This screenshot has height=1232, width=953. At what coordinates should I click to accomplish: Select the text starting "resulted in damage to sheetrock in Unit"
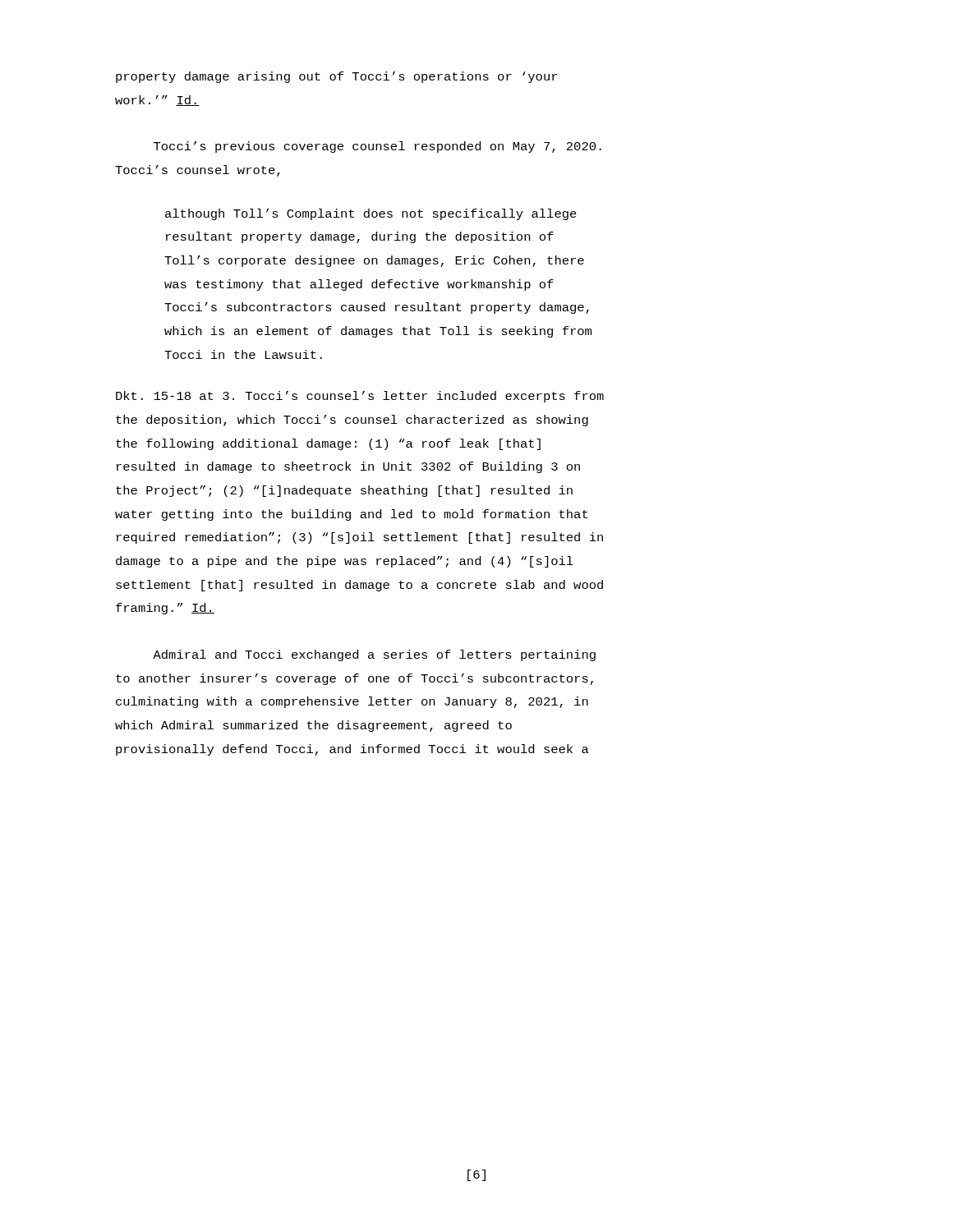tap(348, 468)
